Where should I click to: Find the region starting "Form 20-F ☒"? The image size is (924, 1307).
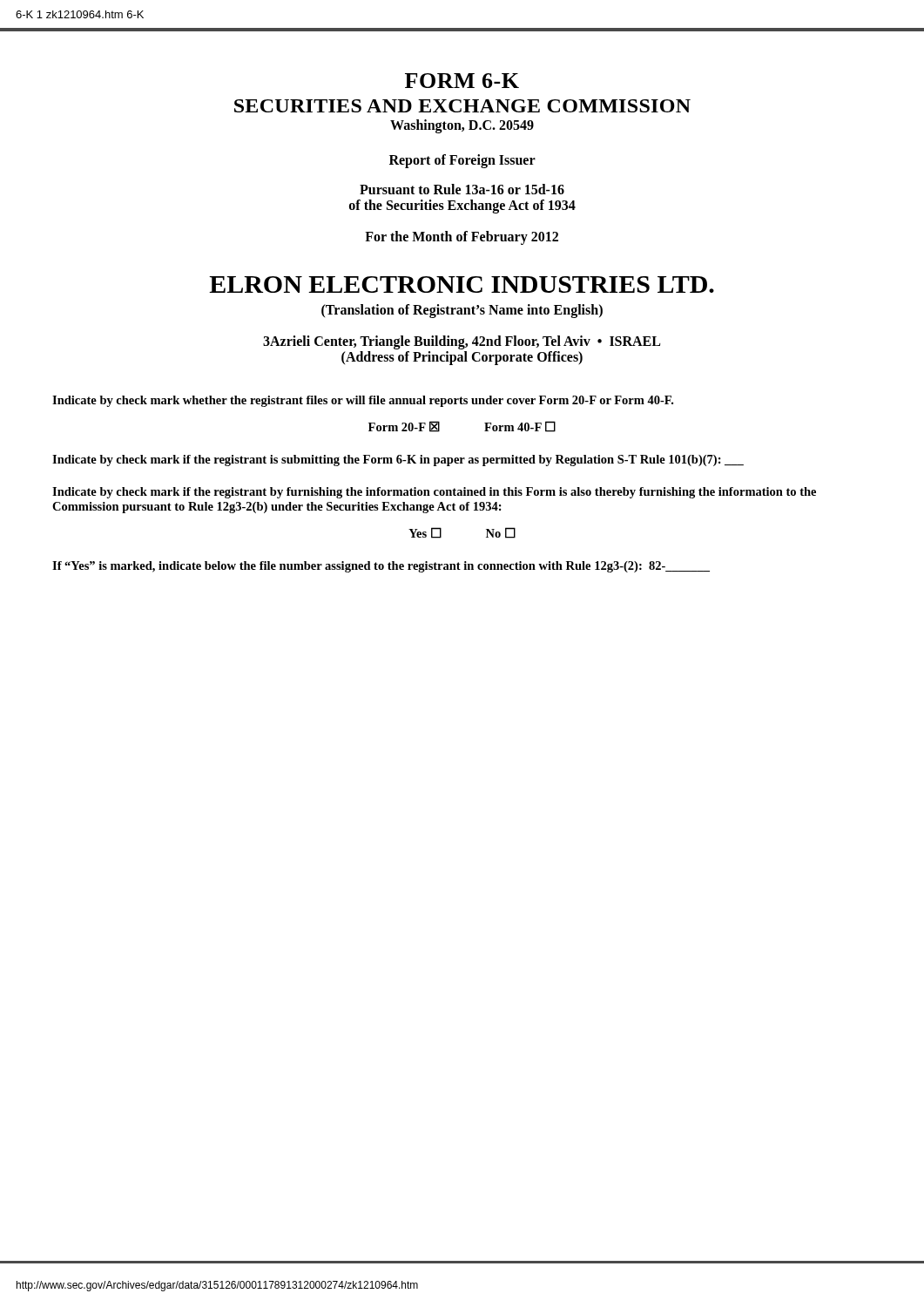coord(413,427)
